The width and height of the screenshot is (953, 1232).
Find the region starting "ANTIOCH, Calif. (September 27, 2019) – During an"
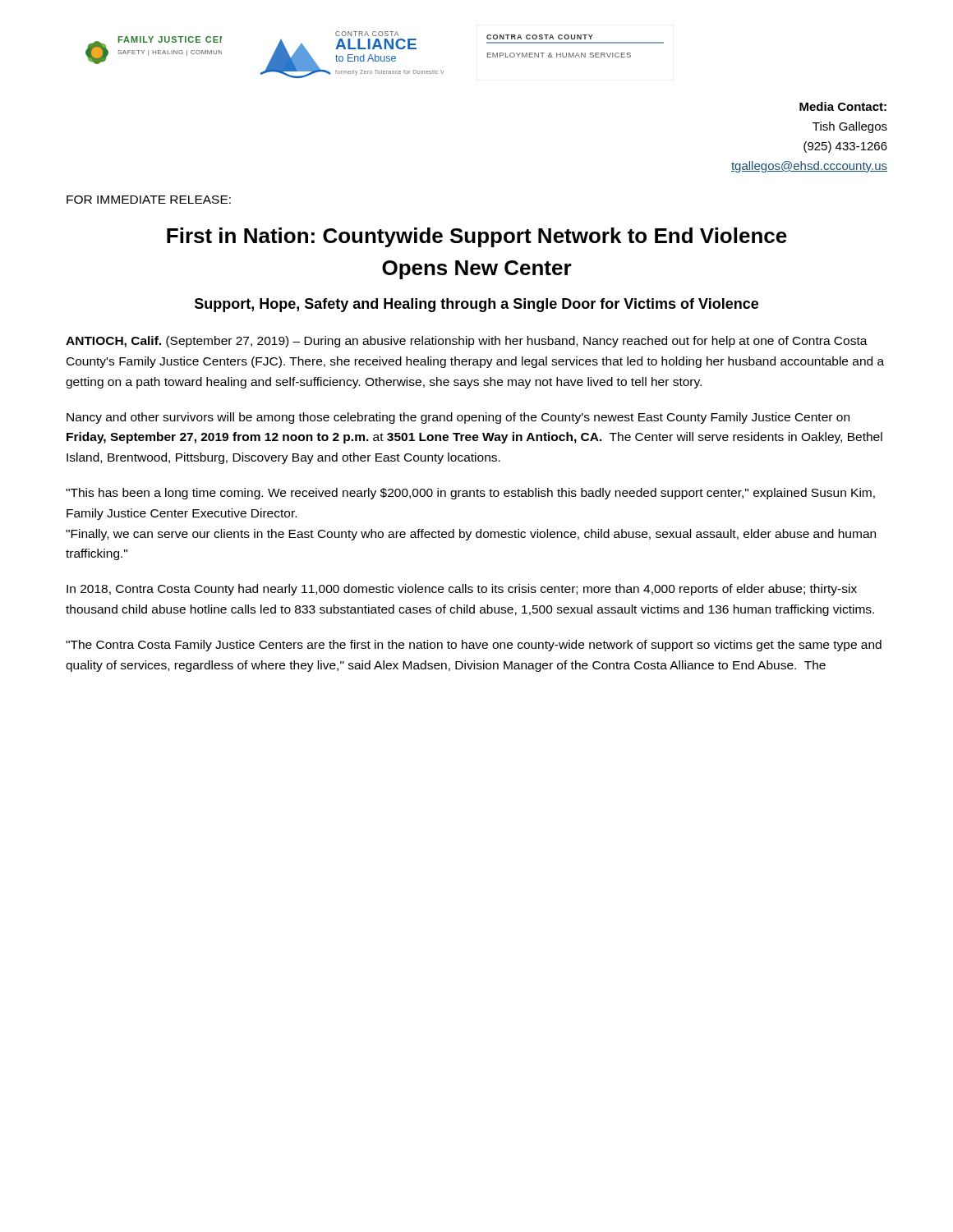[x=475, y=361]
